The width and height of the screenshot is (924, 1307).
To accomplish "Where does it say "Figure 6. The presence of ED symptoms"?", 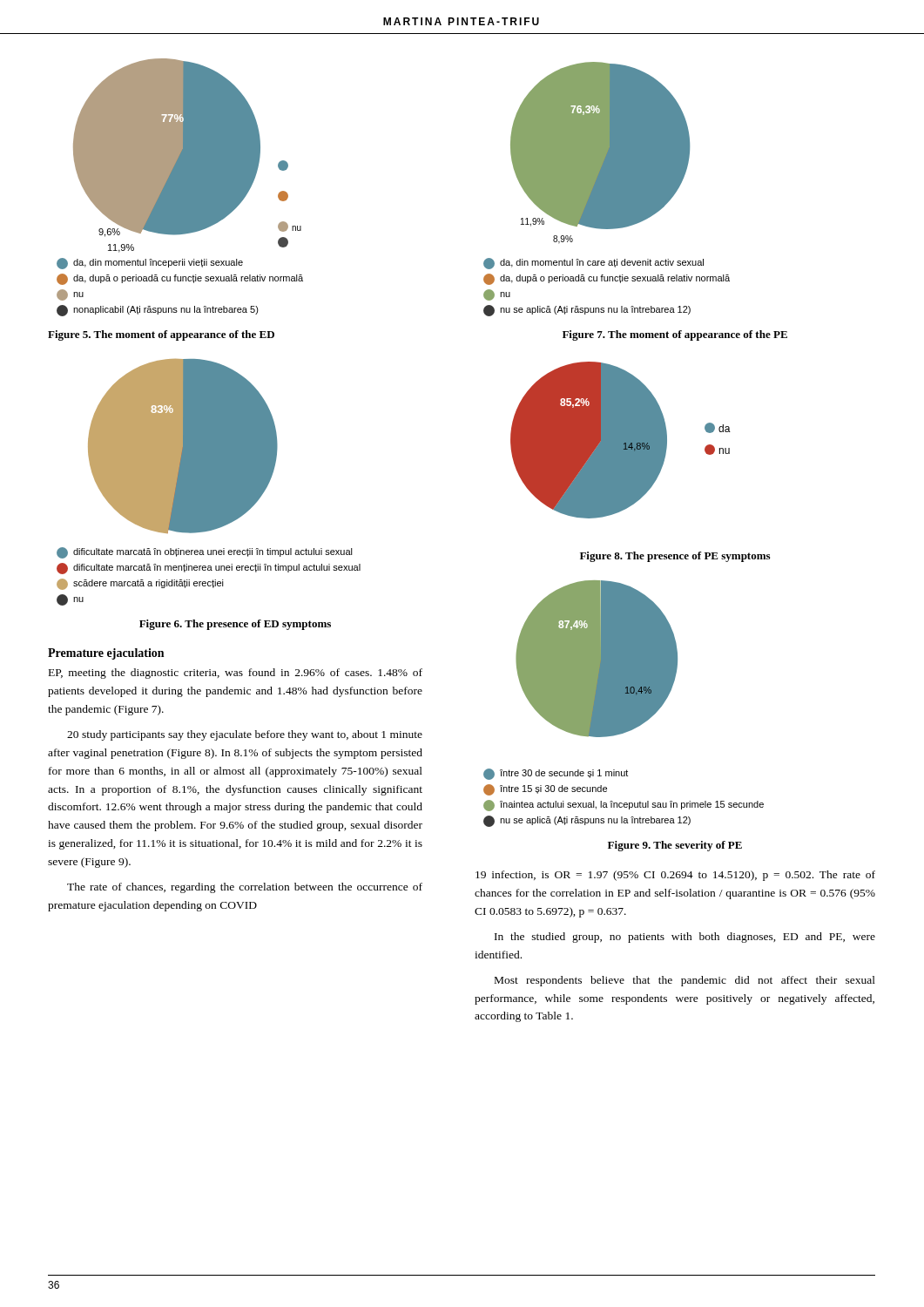I will tap(235, 623).
